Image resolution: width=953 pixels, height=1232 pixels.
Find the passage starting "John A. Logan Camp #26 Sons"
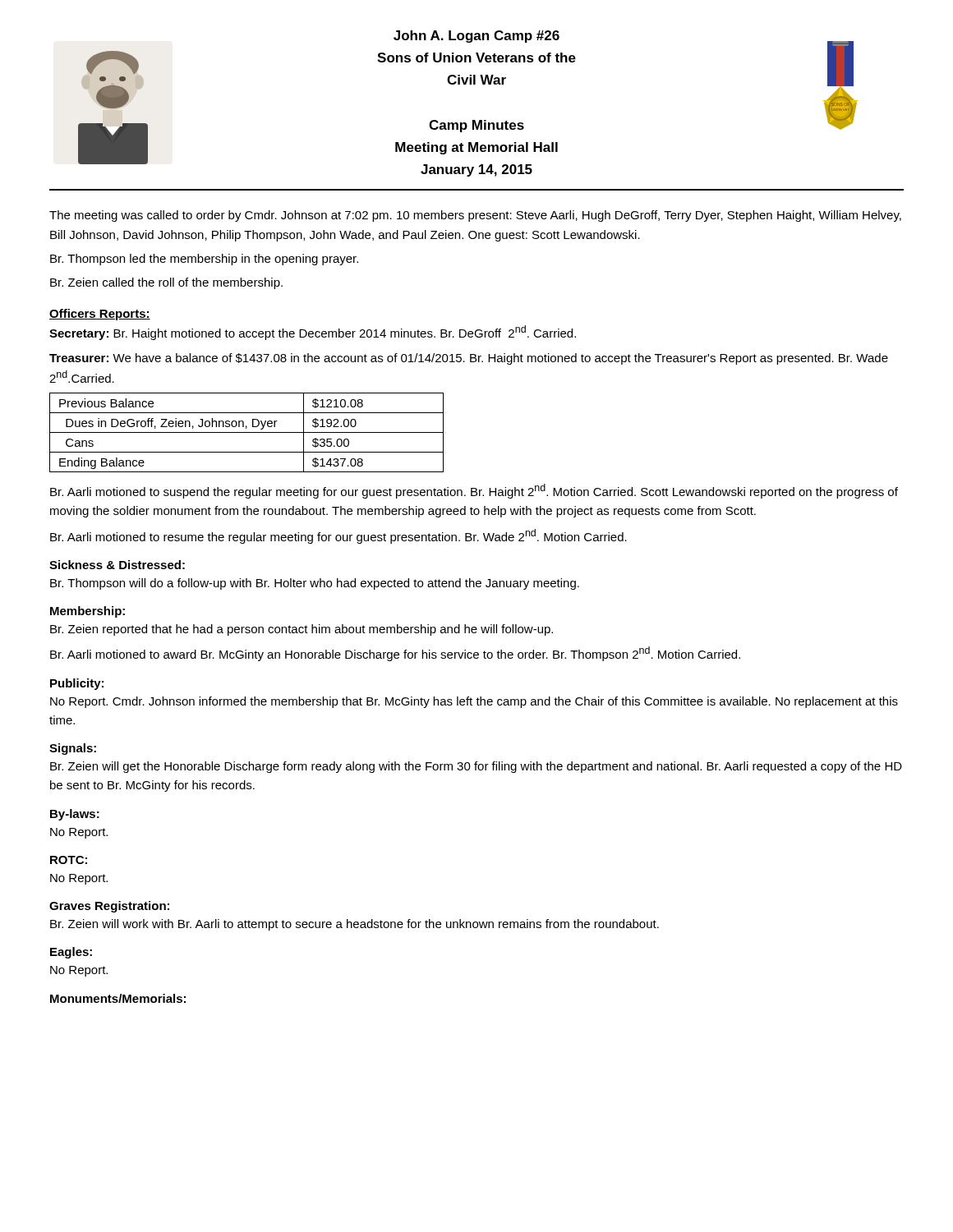476,37
